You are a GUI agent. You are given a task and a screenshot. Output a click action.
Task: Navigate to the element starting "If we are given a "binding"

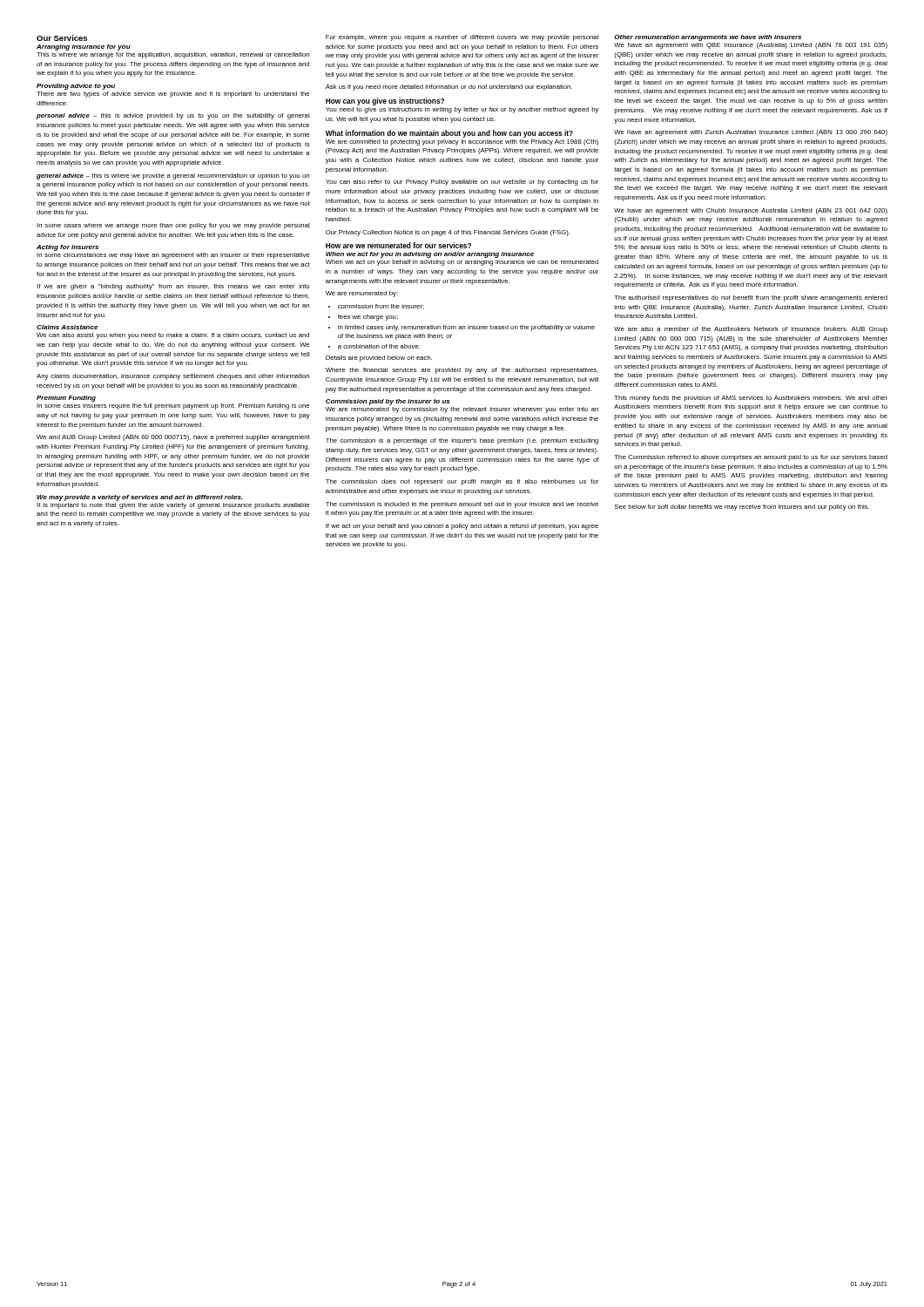(x=173, y=301)
